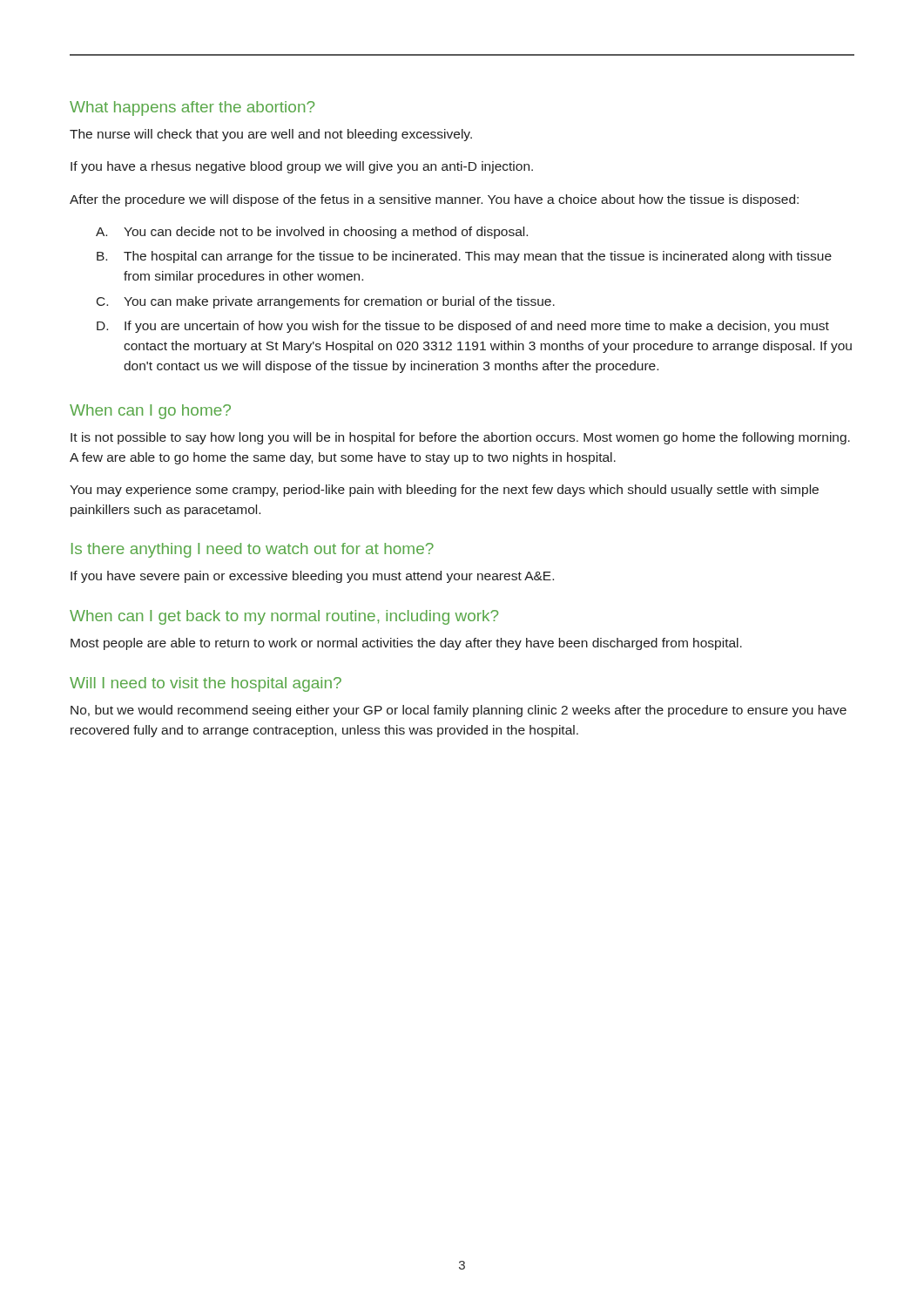The height and width of the screenshot is (1307, 924).
Task: Locate the text "When can I go home?"
Action: pyautogui.click(x=151, y=409)
